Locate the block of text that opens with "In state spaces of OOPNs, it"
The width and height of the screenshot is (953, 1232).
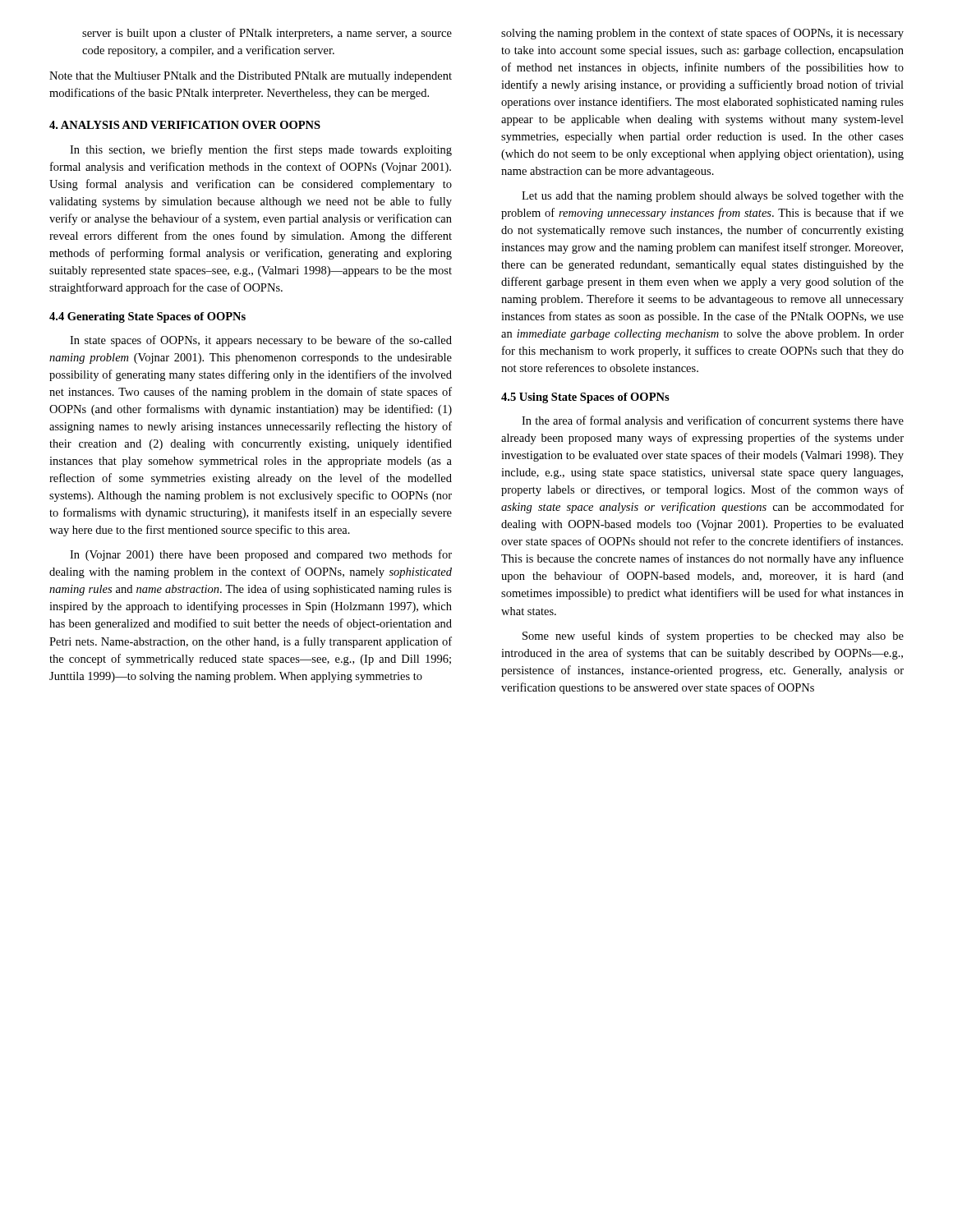tap(251, 436)
